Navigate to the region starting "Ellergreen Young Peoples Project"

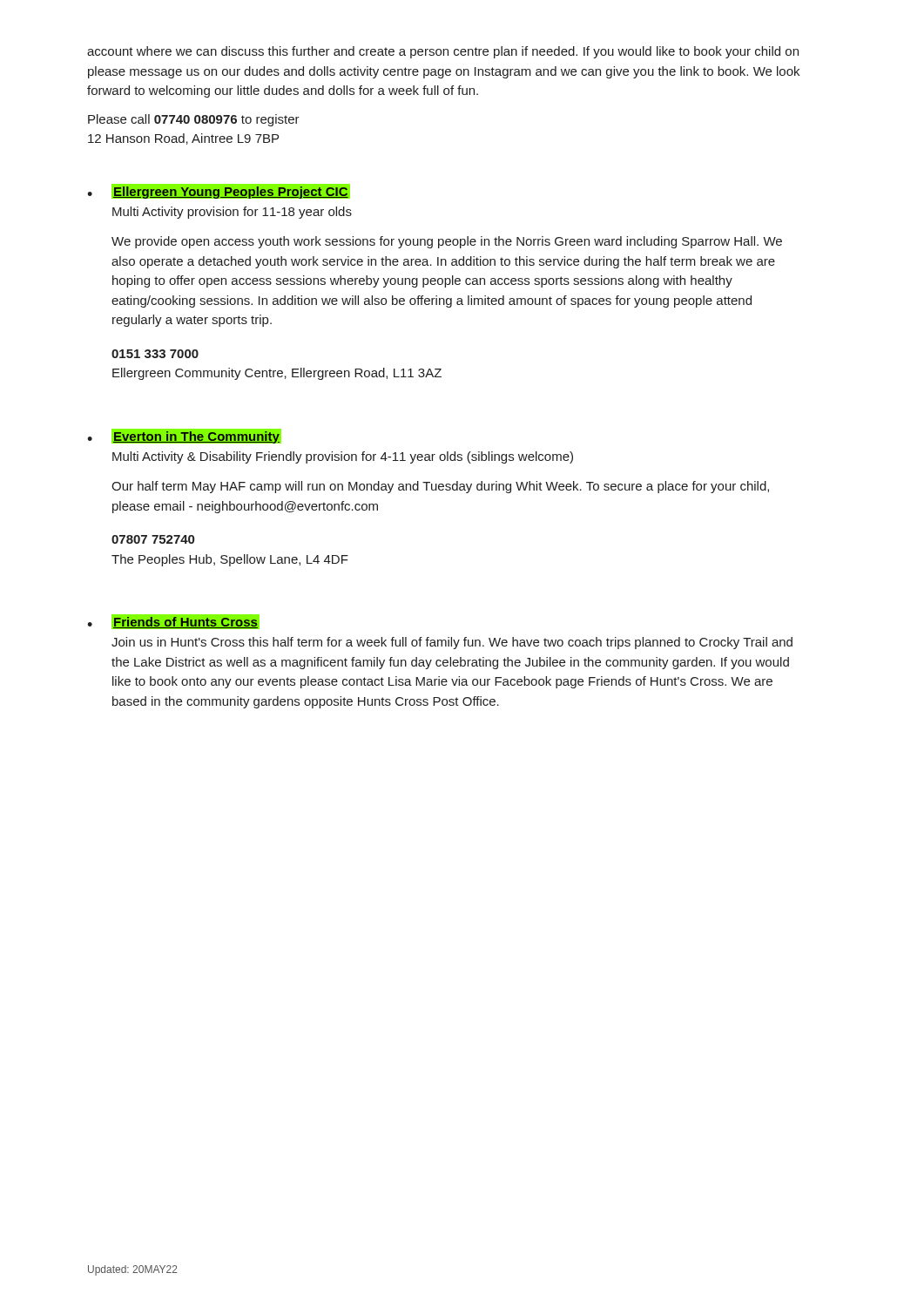pos(456,283)
